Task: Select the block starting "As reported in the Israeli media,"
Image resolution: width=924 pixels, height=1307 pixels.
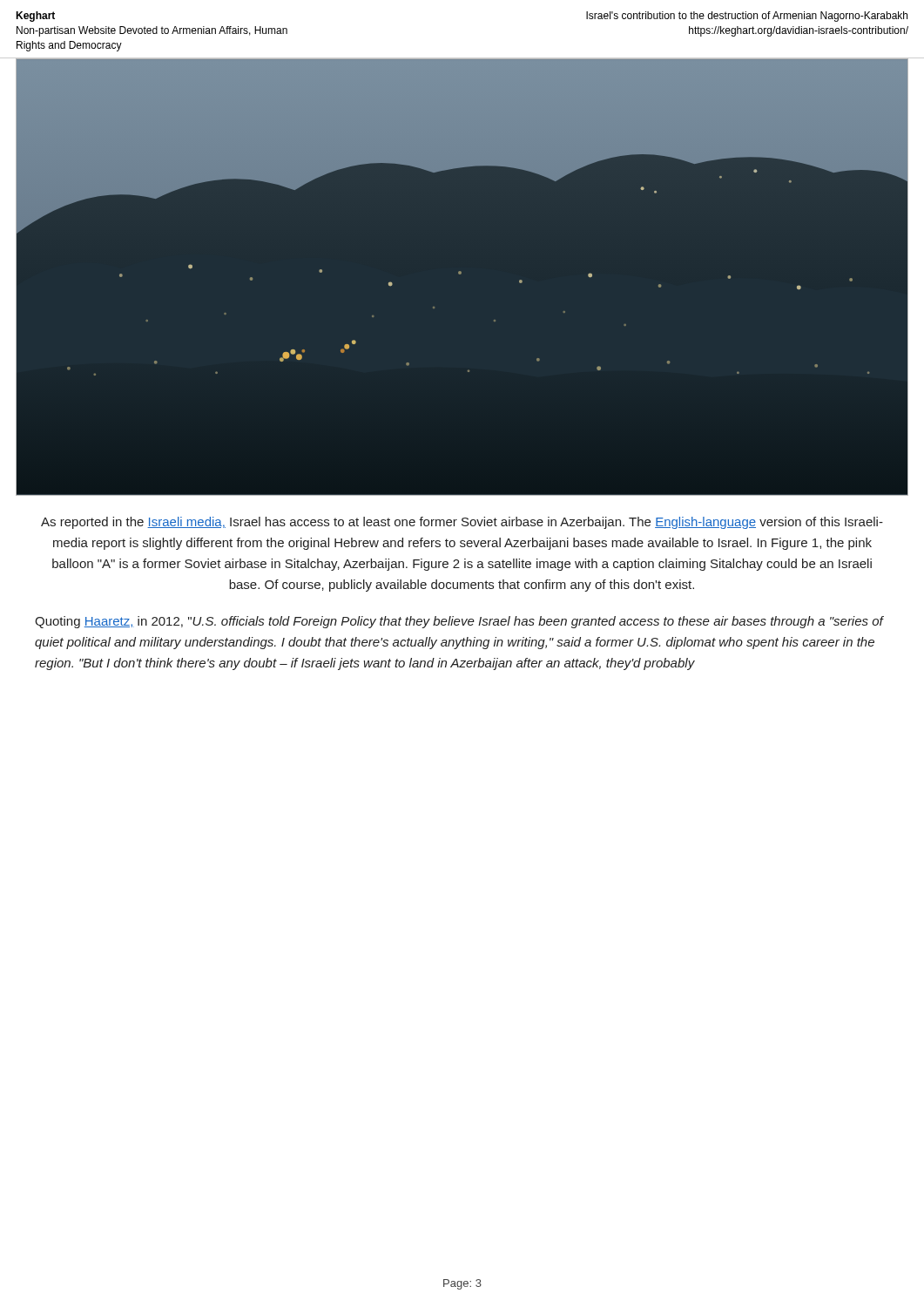Action: pos(462,553)
